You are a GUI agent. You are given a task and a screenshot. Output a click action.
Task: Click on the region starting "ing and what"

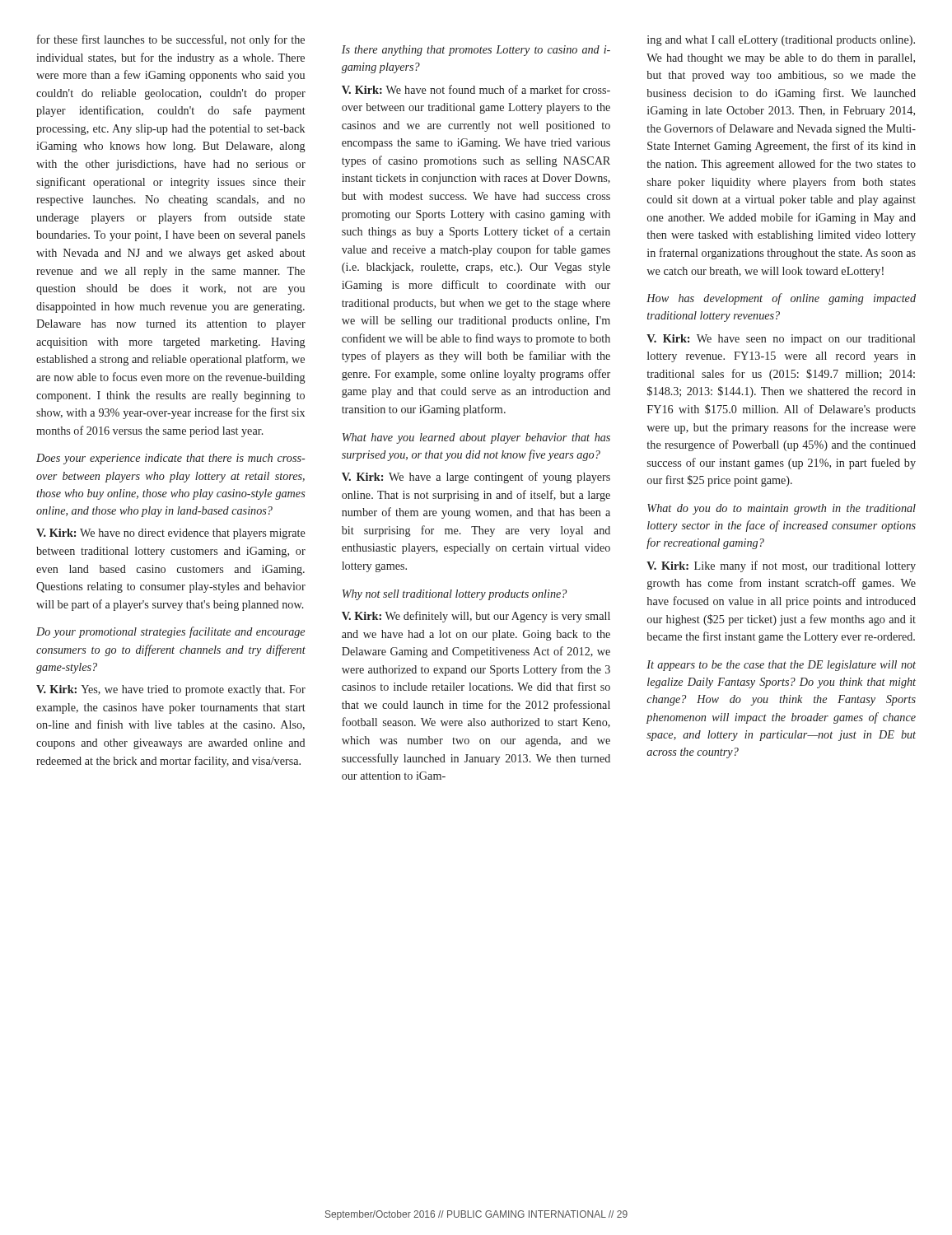click(781, 156)
